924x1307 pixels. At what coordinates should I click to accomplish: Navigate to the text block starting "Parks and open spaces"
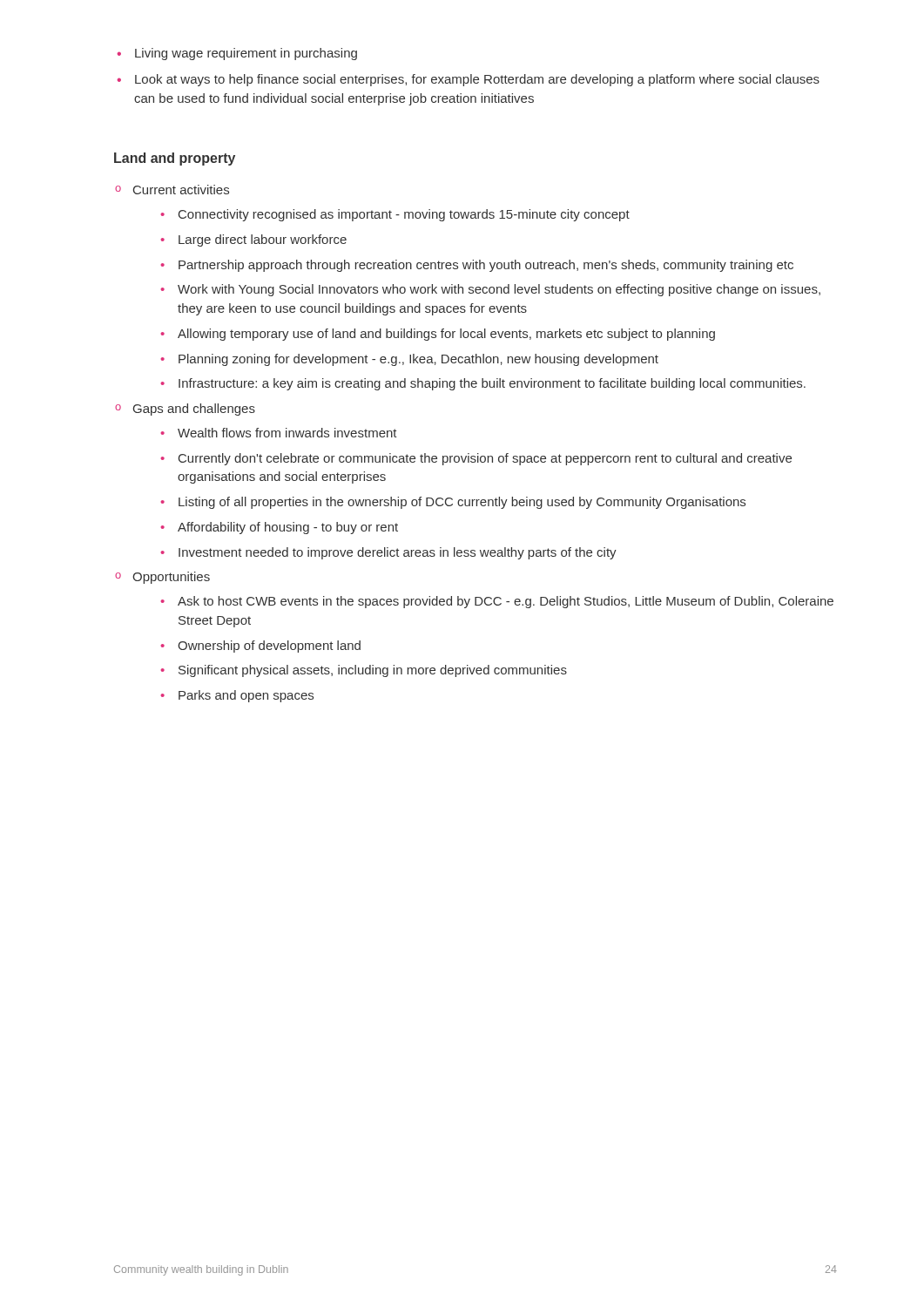click(x=246, y=695)
